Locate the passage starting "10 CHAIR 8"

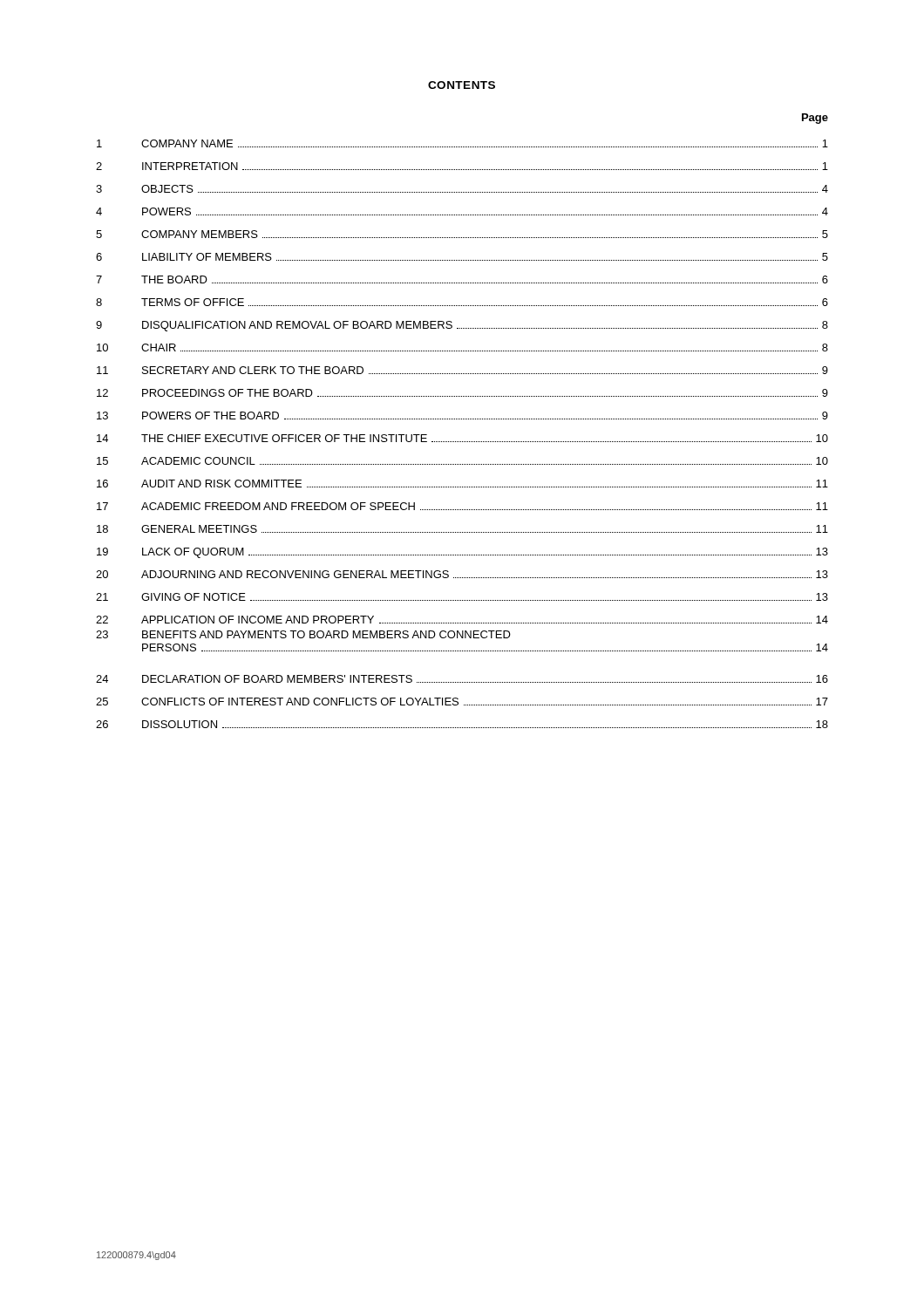point(462,347)
